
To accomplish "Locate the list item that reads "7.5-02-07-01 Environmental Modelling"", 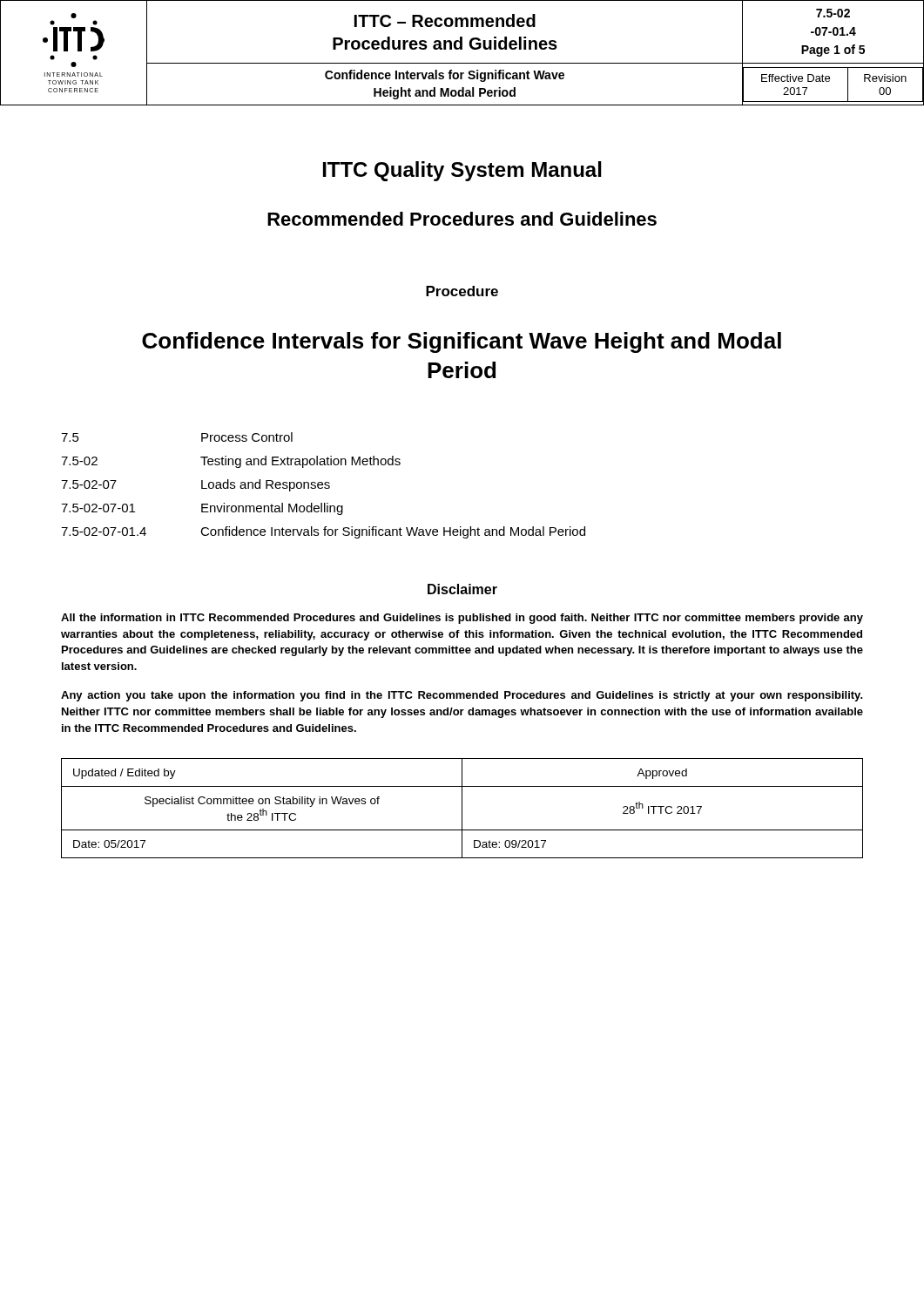I will [x=202, y=507].
